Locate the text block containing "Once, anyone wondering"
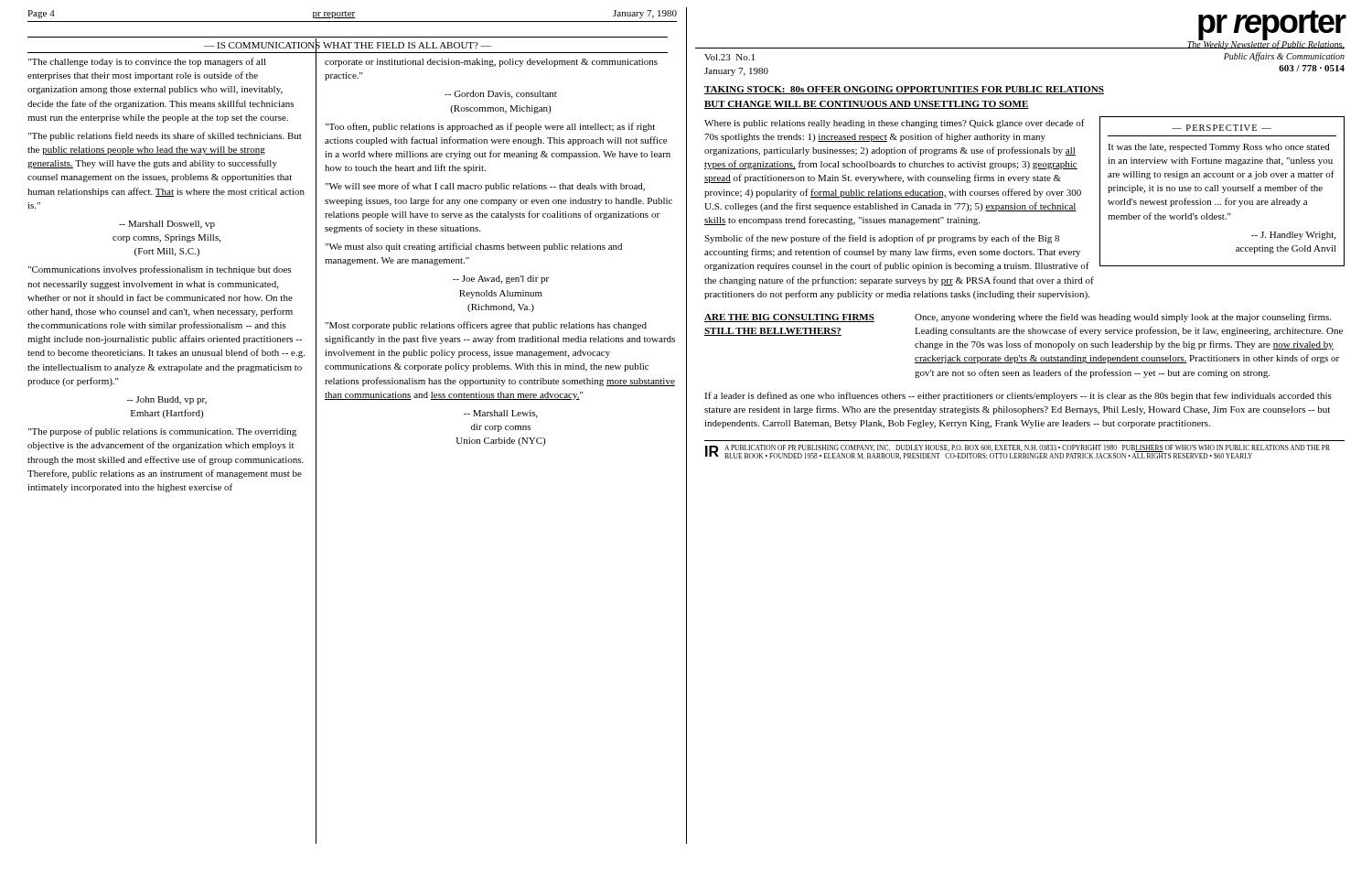Screen dimensions: 884x1372 pos(1130,345)
